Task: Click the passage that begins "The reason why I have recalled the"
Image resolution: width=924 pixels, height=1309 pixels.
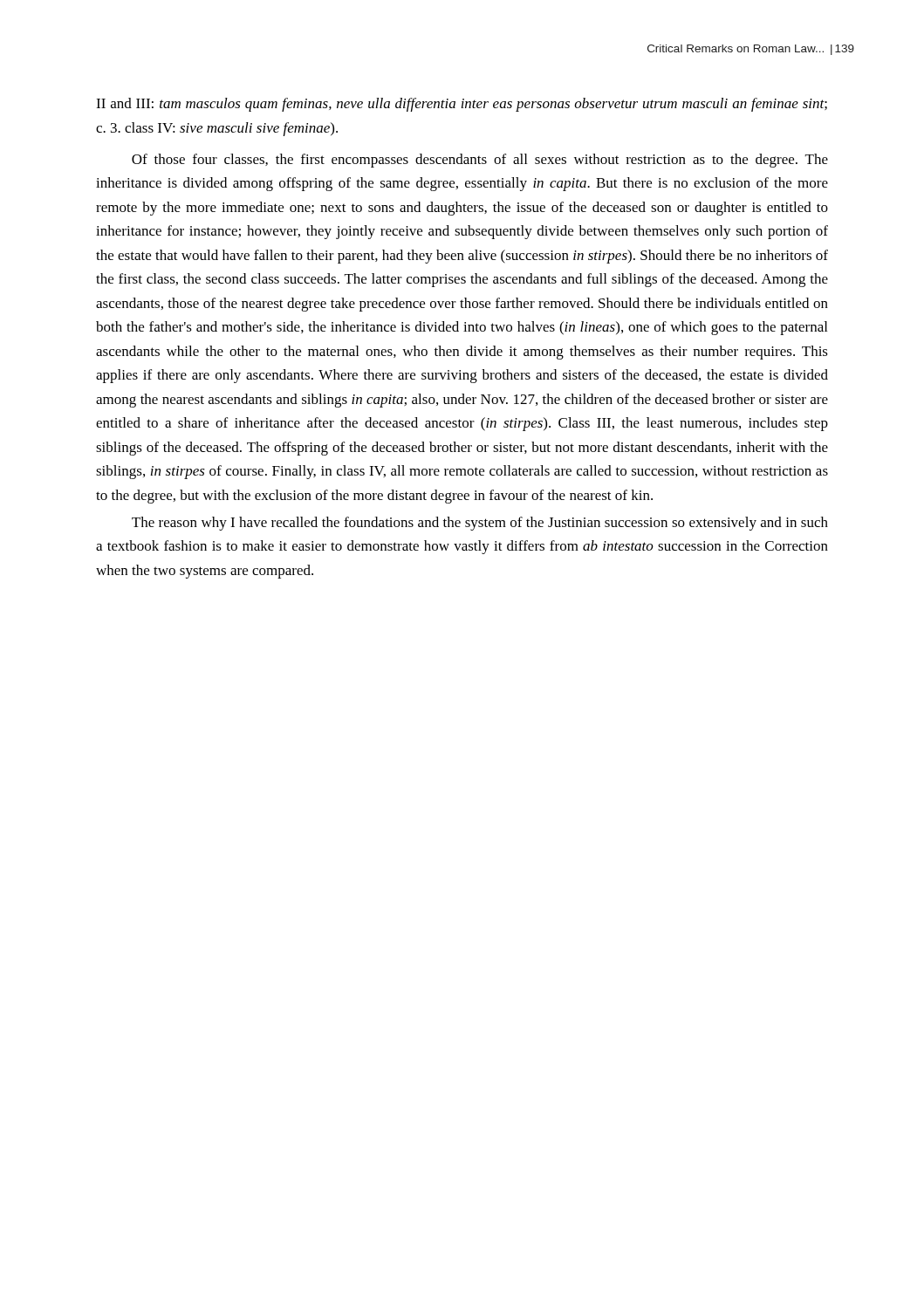Action: point(462,546)
